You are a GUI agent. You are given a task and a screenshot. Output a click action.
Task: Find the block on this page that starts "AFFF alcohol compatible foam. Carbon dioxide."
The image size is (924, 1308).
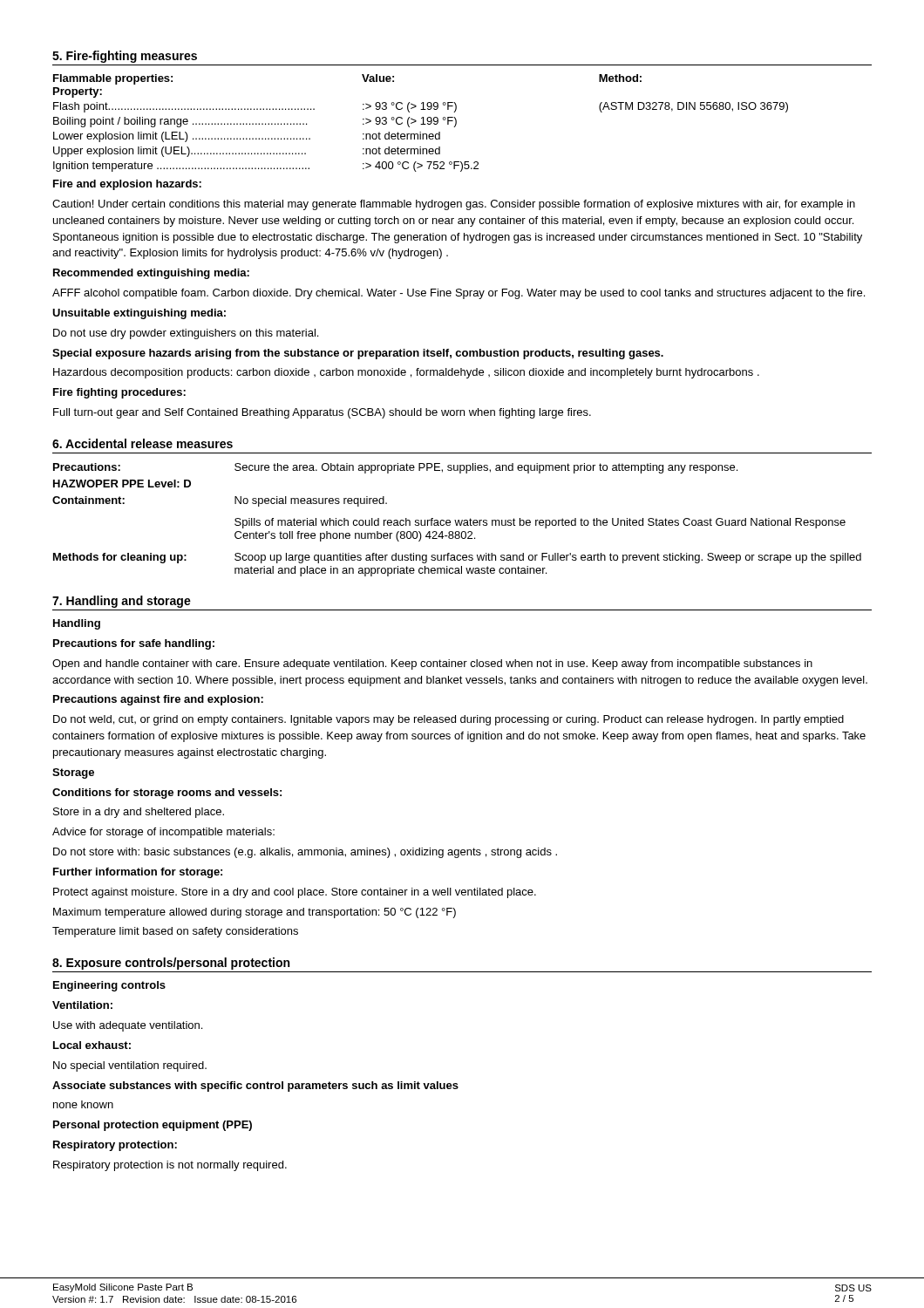click(462, 293)
